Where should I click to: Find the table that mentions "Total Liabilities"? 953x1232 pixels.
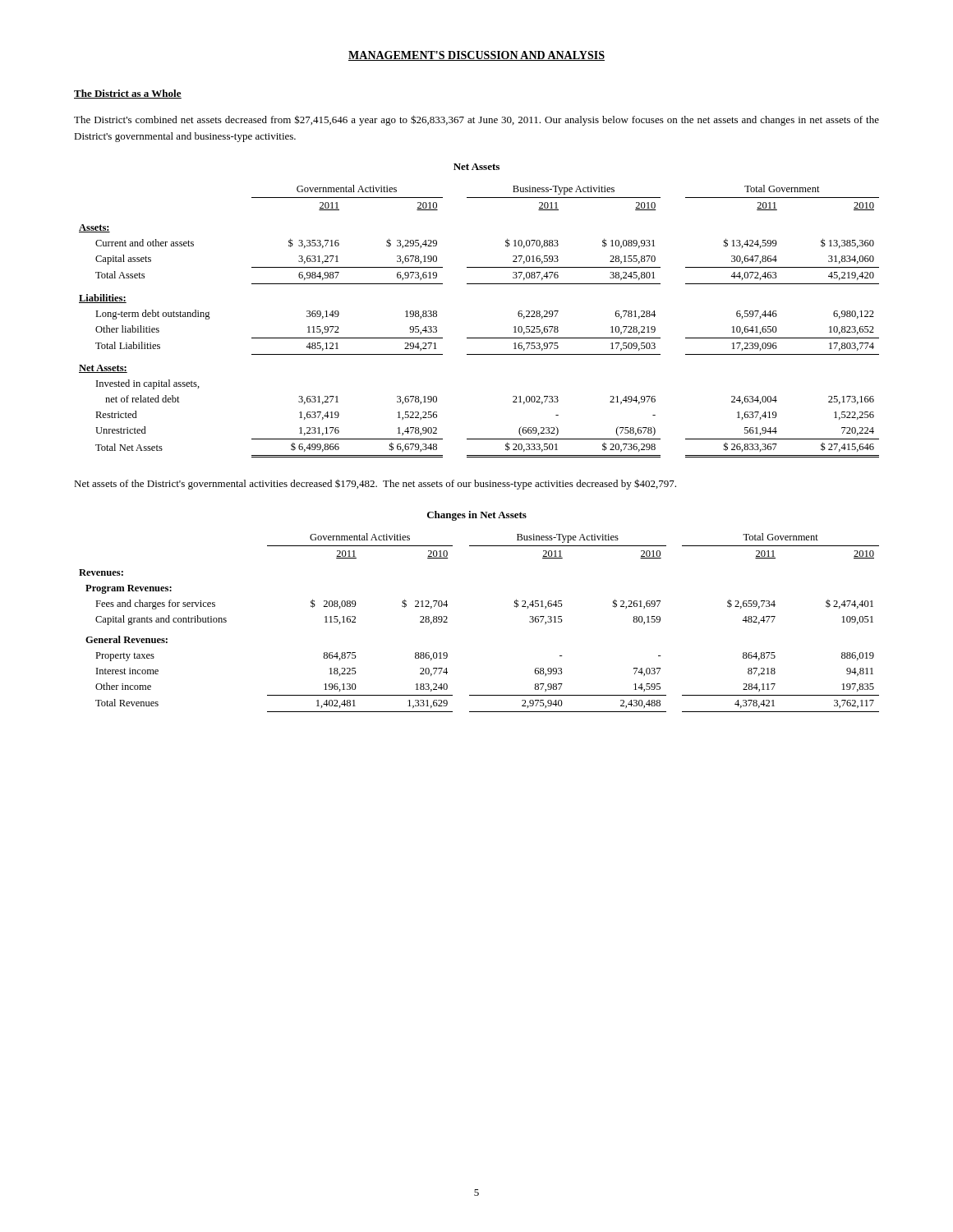476,319
